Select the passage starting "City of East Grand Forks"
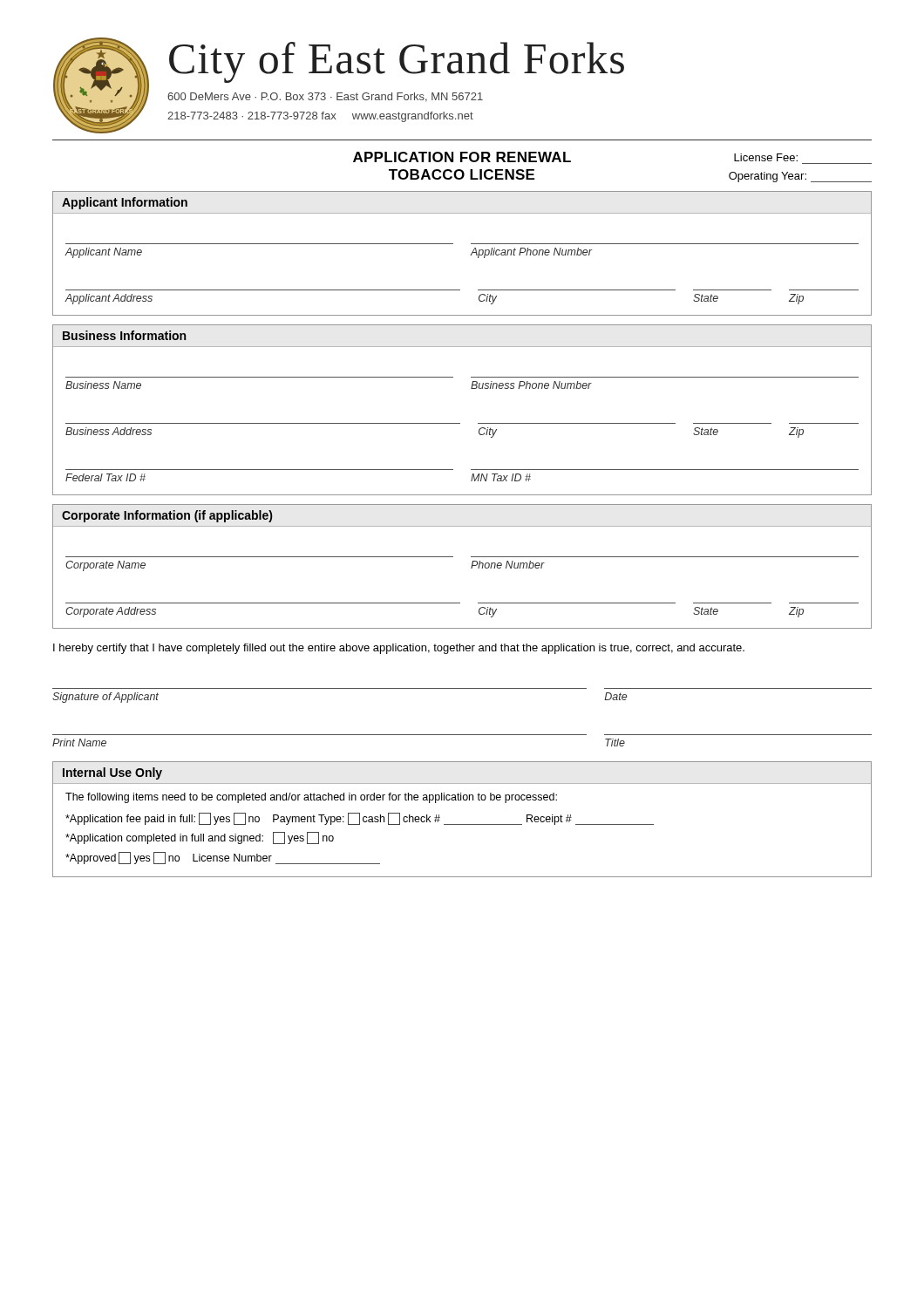Screen dimensions: 1308x924 point(397,59)
